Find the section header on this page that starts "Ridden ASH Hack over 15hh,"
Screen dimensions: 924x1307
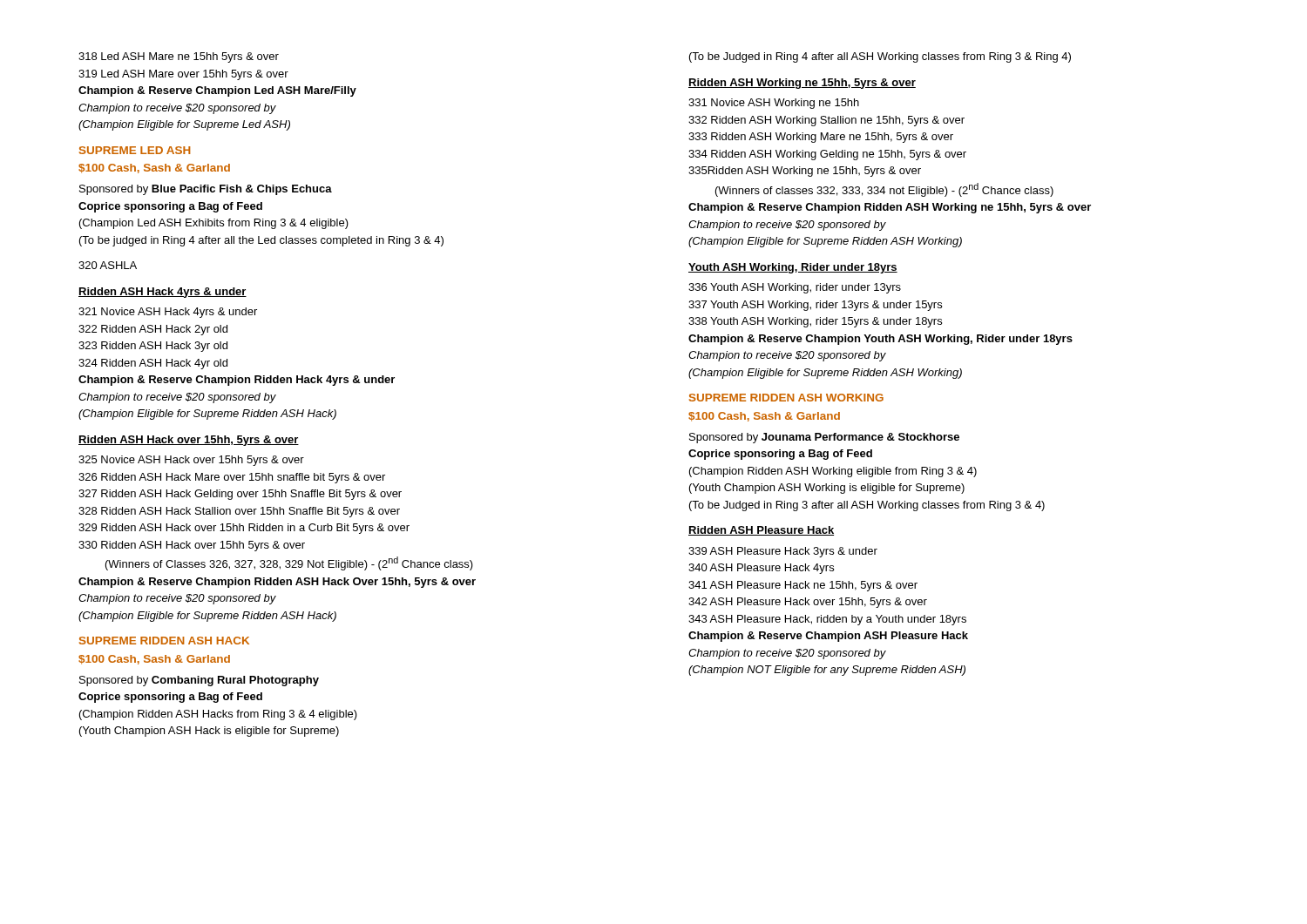[189, 441]
